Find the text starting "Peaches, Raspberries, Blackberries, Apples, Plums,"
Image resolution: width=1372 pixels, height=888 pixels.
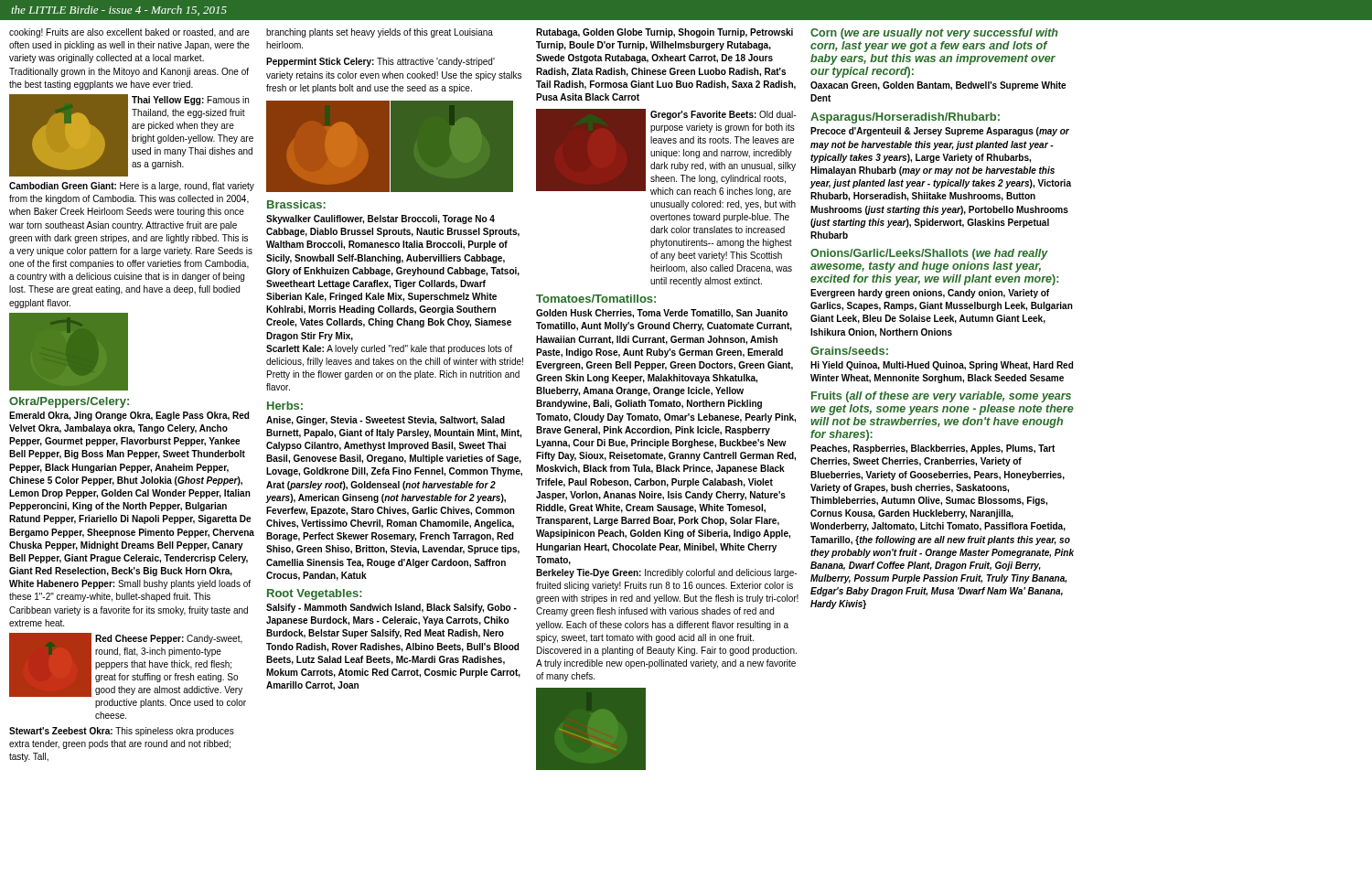click(x=942, y=527)
